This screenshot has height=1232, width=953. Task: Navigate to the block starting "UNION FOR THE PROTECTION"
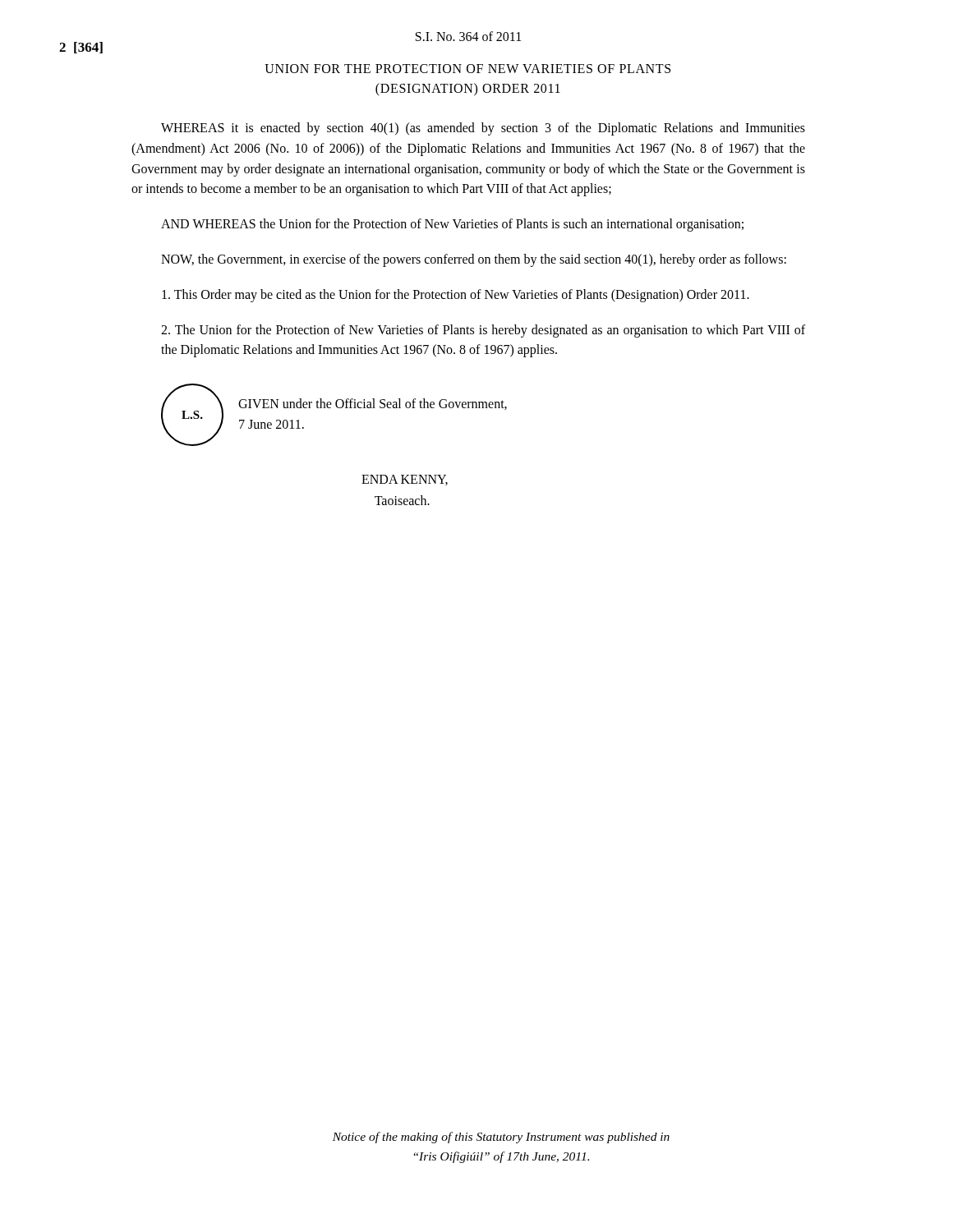tap(468, 78)
